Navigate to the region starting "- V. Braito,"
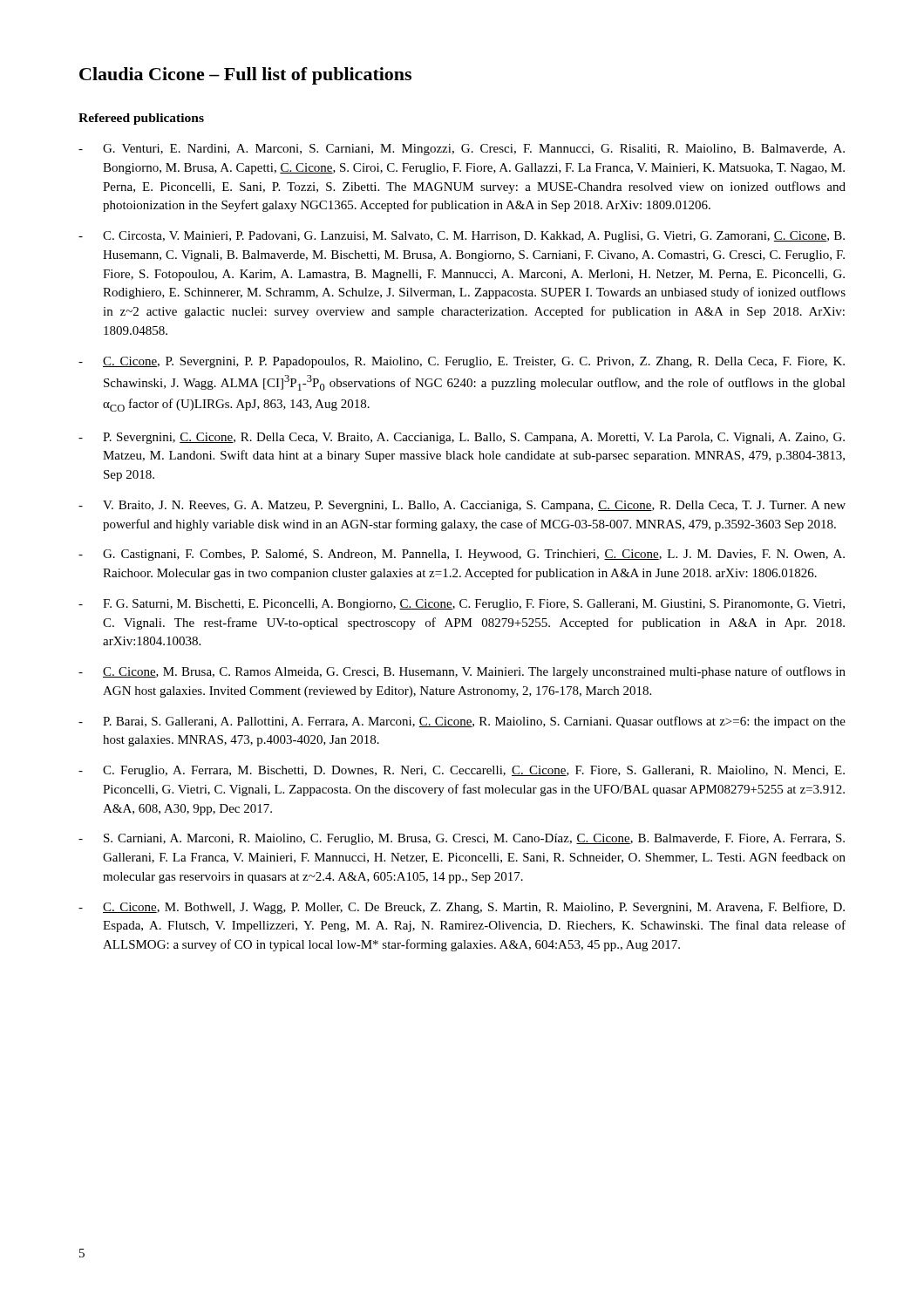The height and width of the screenshot is (1308, 924). coord(462,515)
